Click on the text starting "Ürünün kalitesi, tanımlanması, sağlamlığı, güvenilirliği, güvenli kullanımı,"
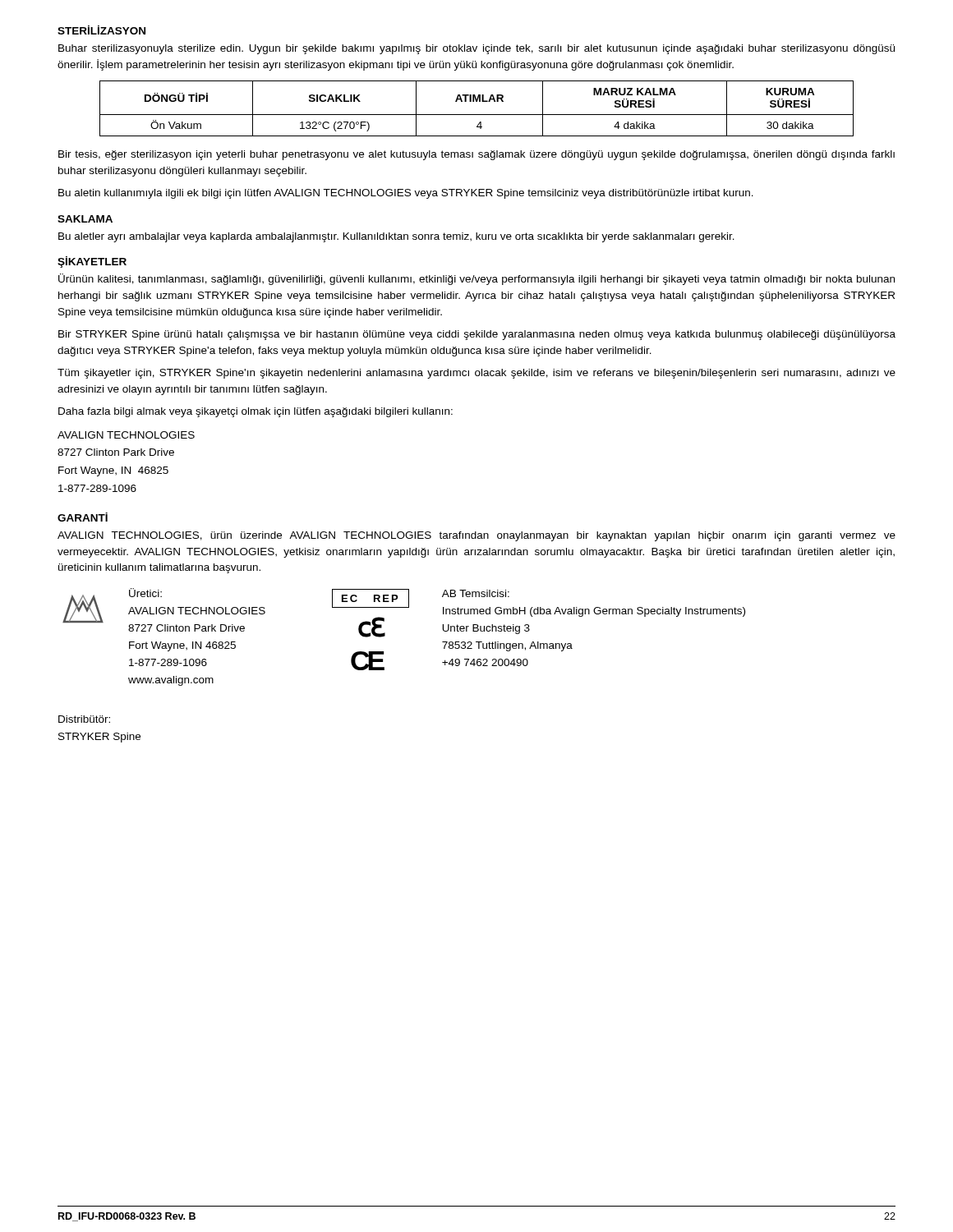 [x=476, y=295]
